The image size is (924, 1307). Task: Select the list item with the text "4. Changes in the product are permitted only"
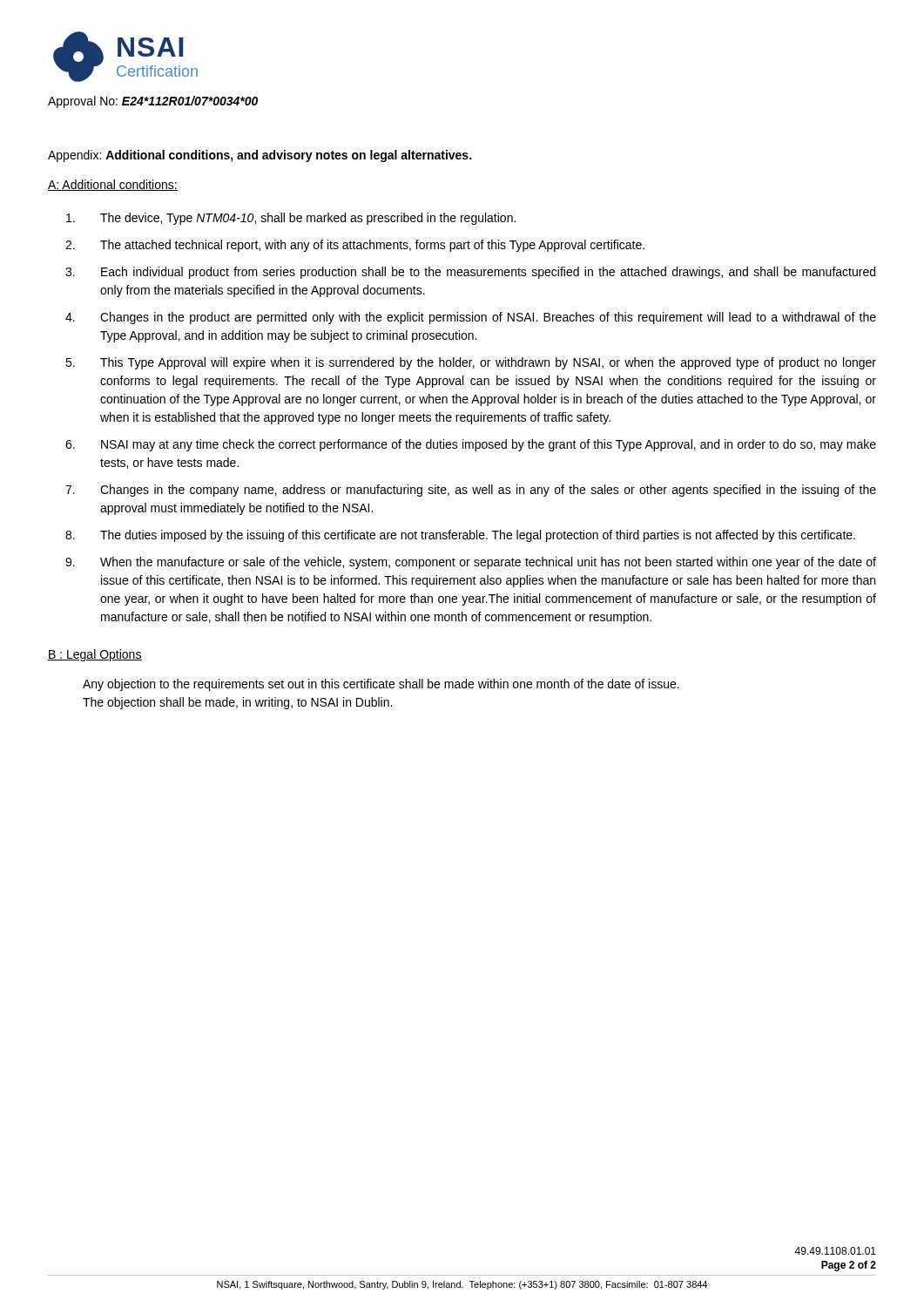[462, 327]
